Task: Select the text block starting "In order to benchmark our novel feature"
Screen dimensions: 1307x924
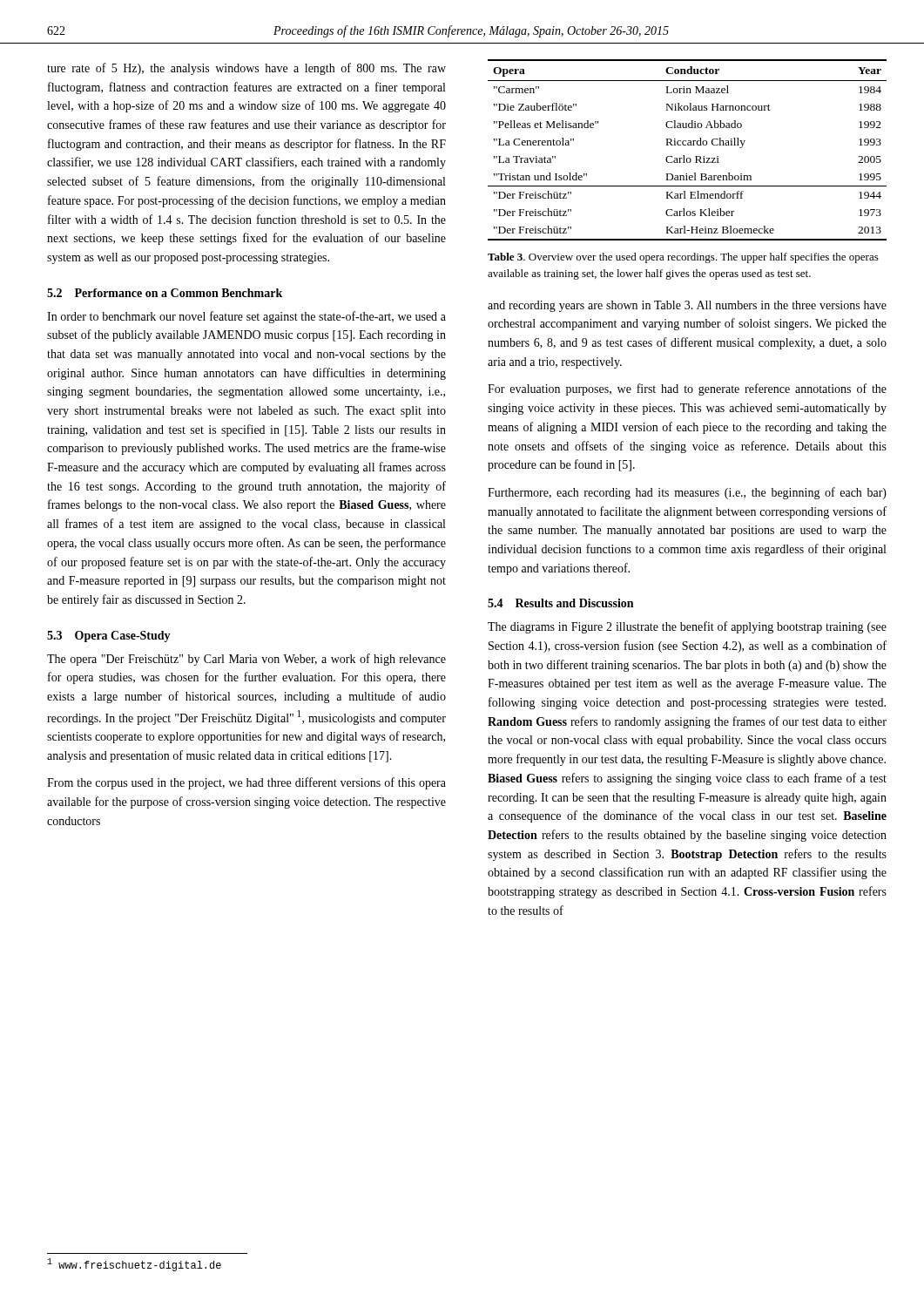Action: coord(246,458)
